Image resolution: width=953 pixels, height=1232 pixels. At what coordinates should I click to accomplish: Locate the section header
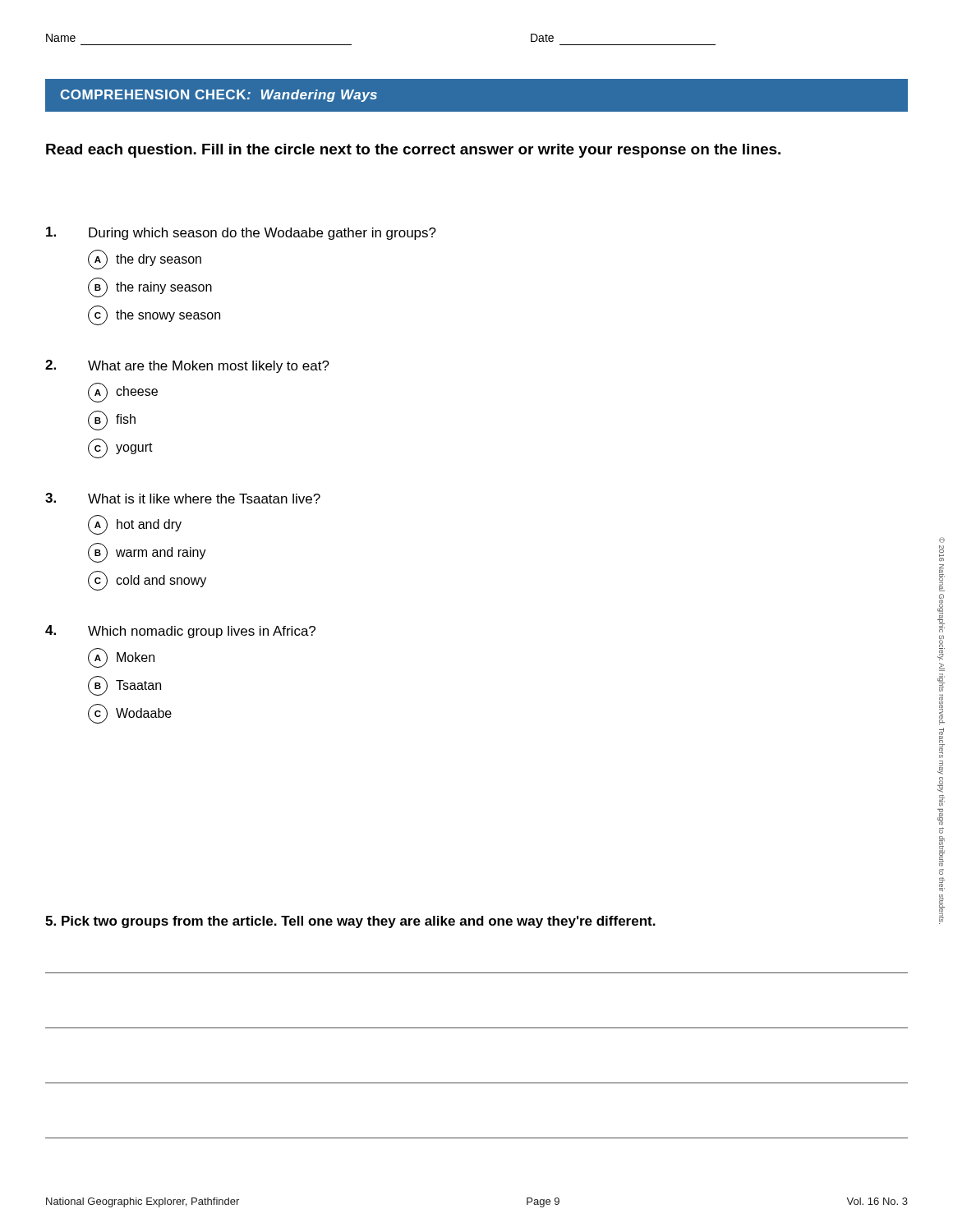pos(219,95)
